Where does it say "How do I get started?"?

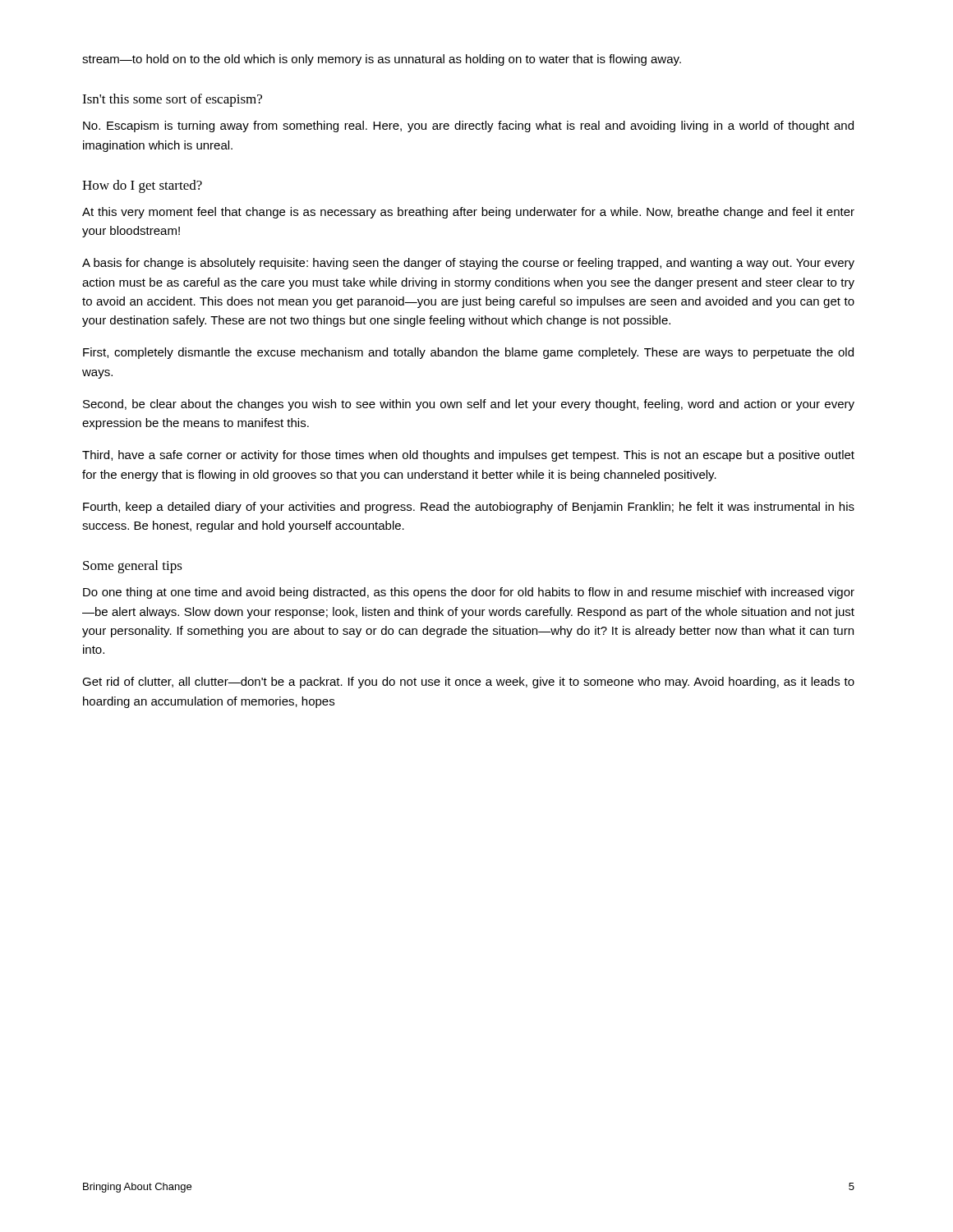click(142, 185)
